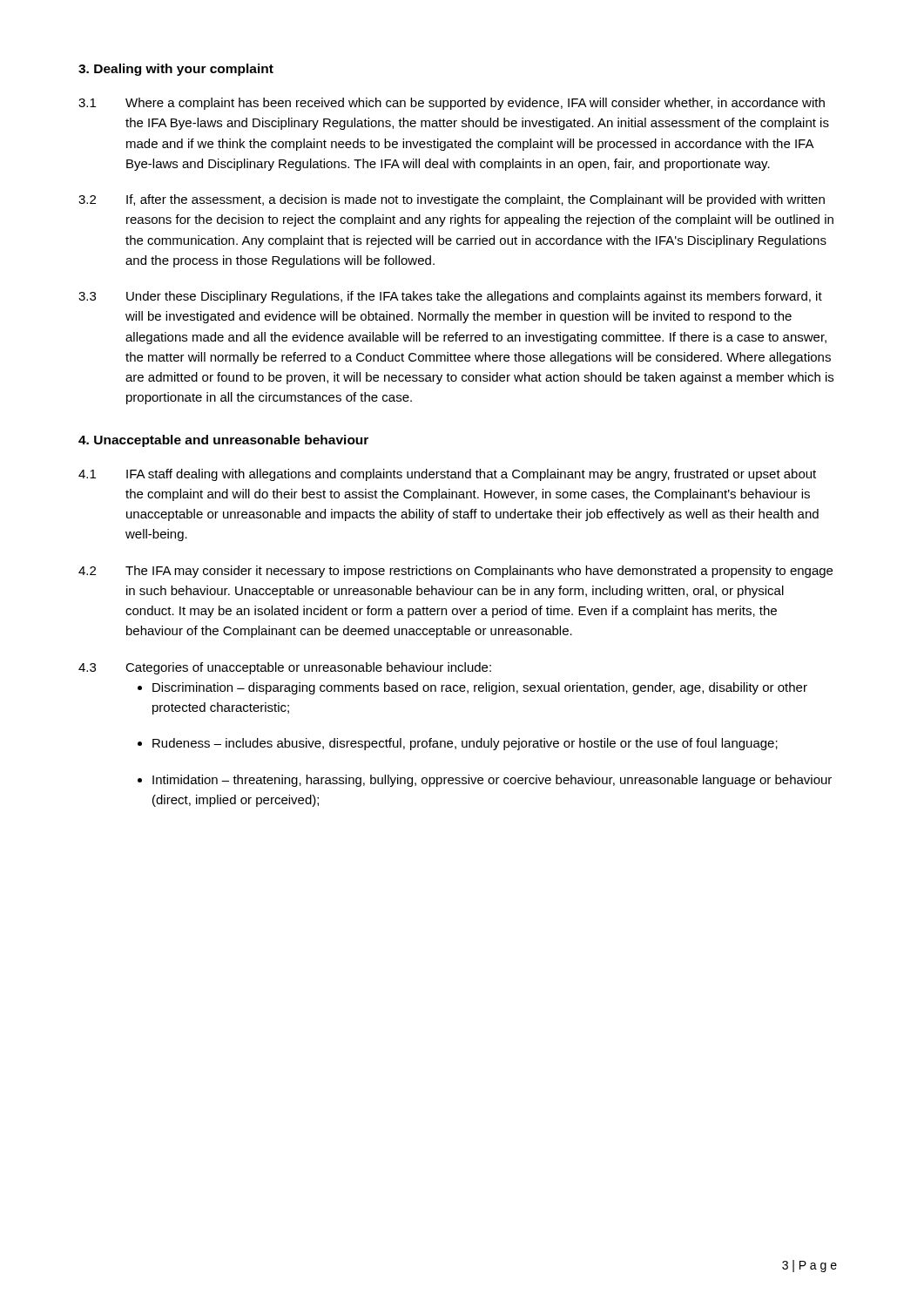Point to the block beginning "Intimidation – threatening, harassing,"
Image resolution: width=924 pixels, height=1307 pixels.
click(492, 789)
